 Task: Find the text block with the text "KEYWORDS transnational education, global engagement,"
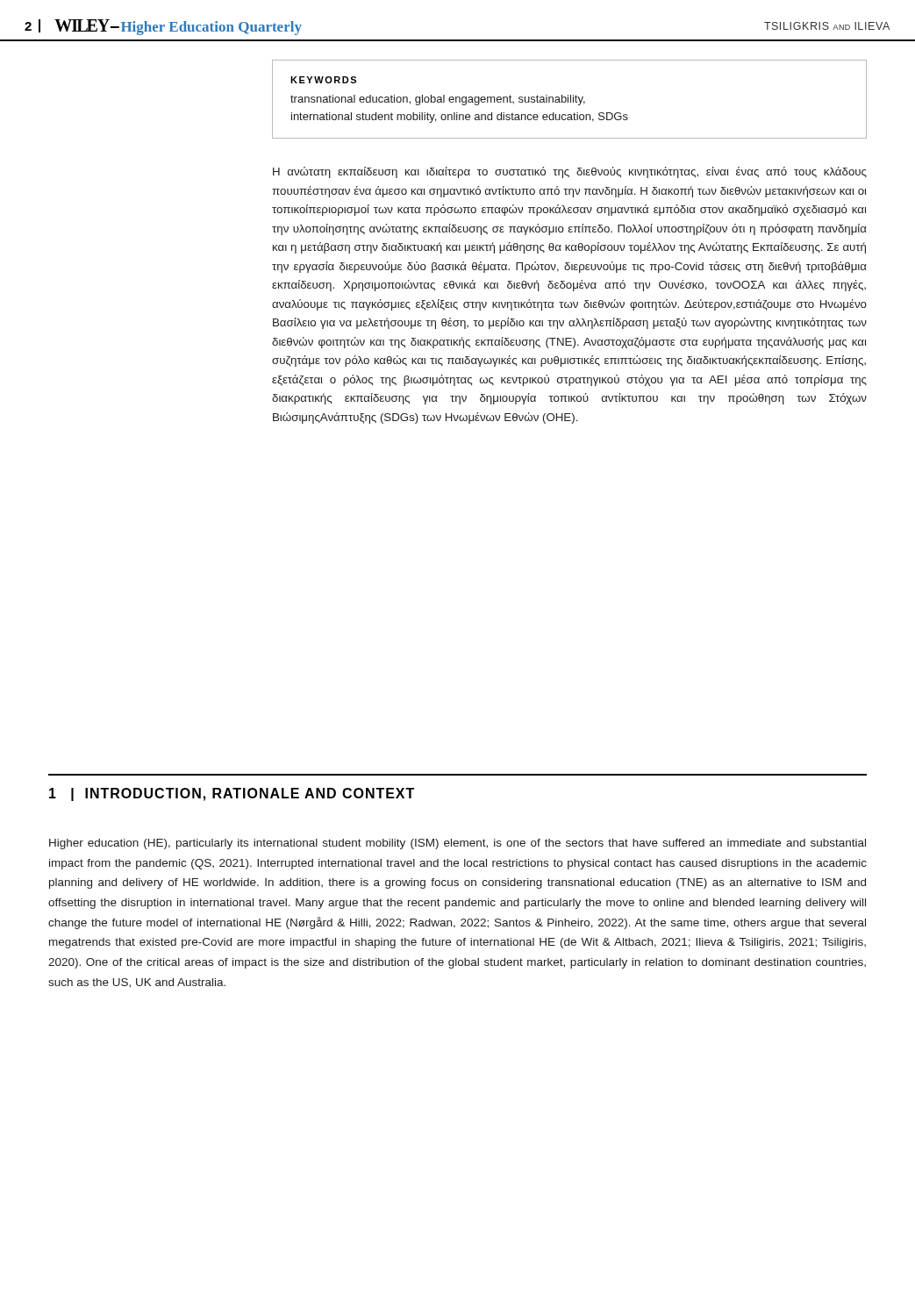point(569,100)
